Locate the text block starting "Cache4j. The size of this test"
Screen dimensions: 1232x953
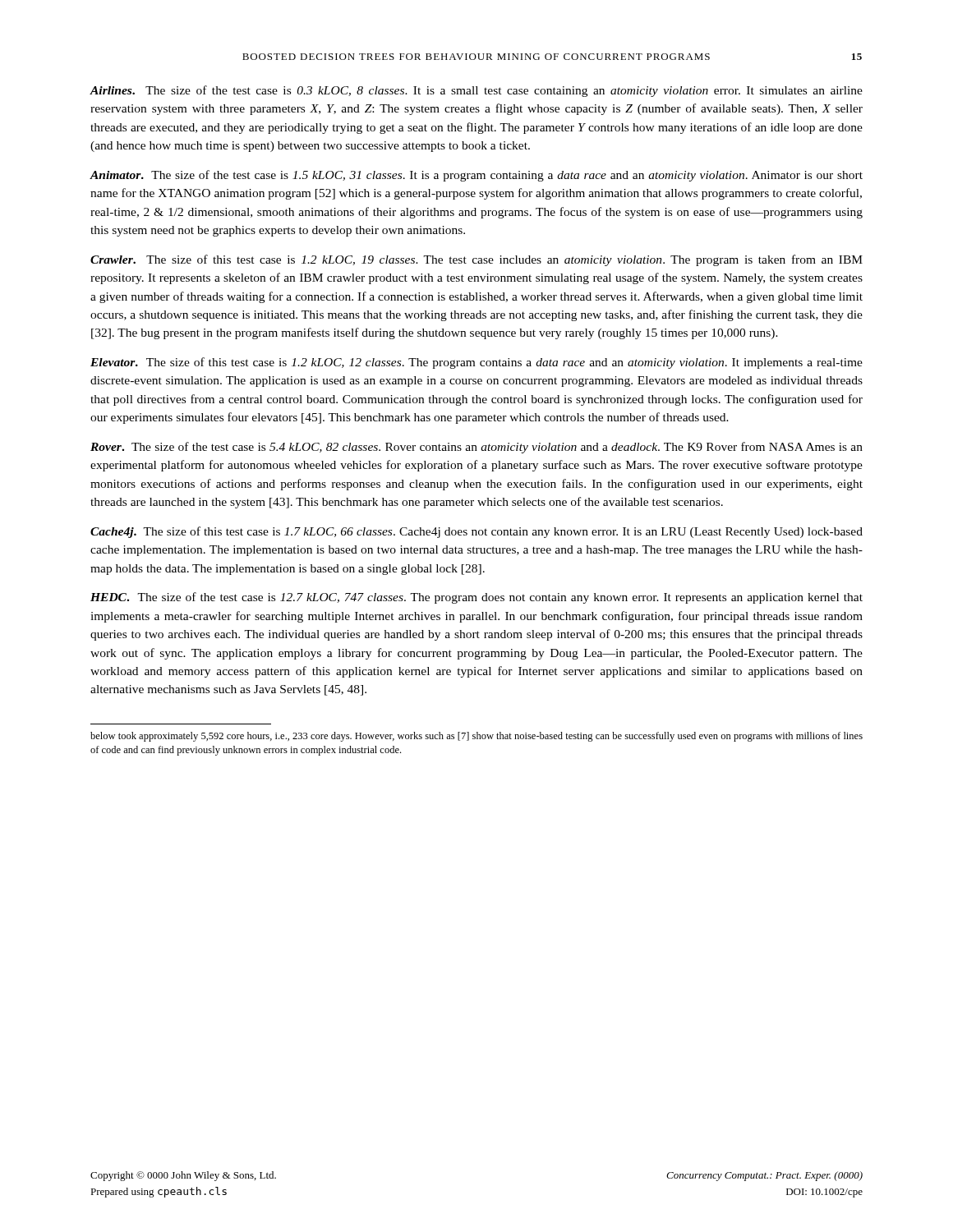476,549
